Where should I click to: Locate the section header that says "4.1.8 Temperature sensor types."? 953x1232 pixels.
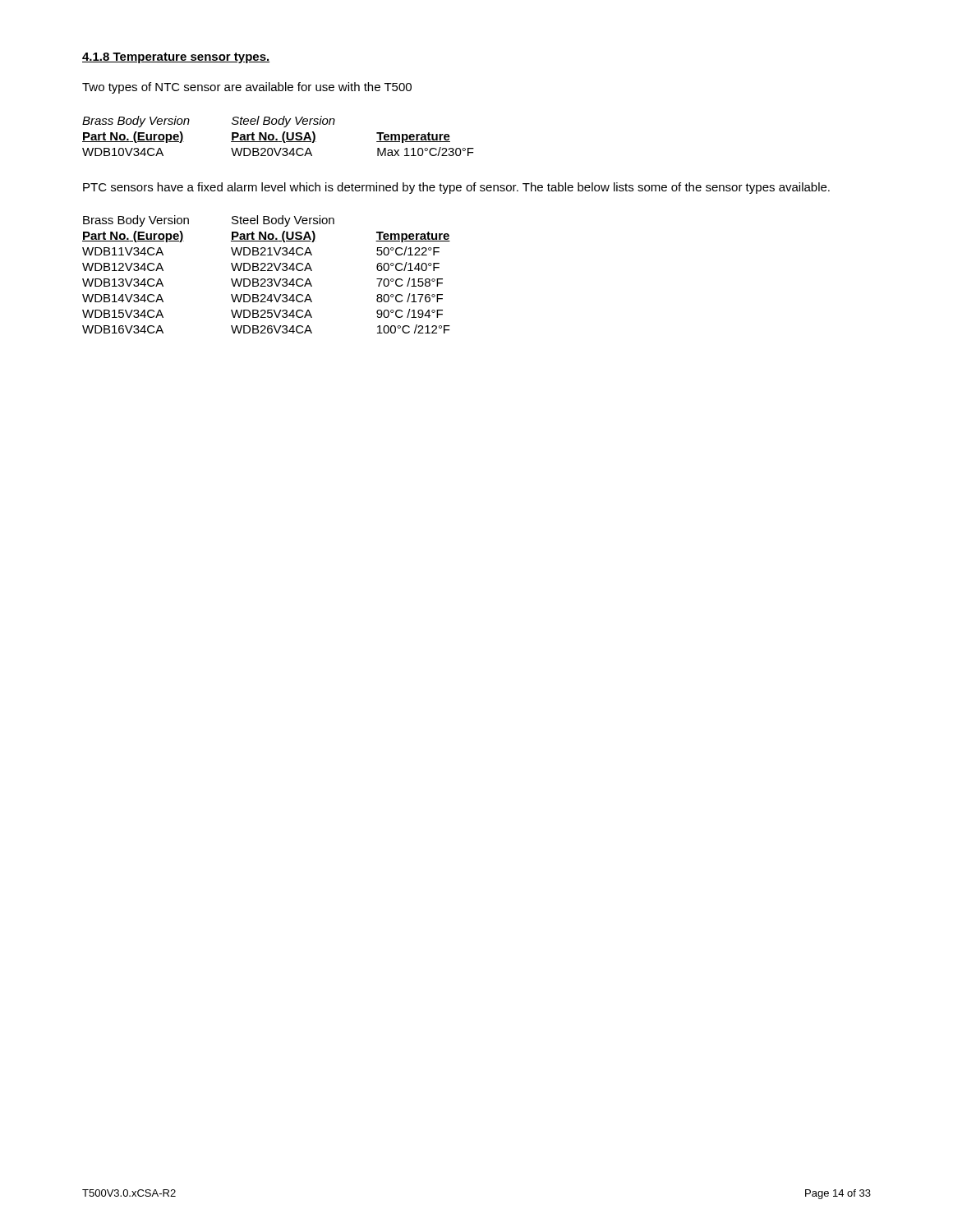(x=176, y=56)
